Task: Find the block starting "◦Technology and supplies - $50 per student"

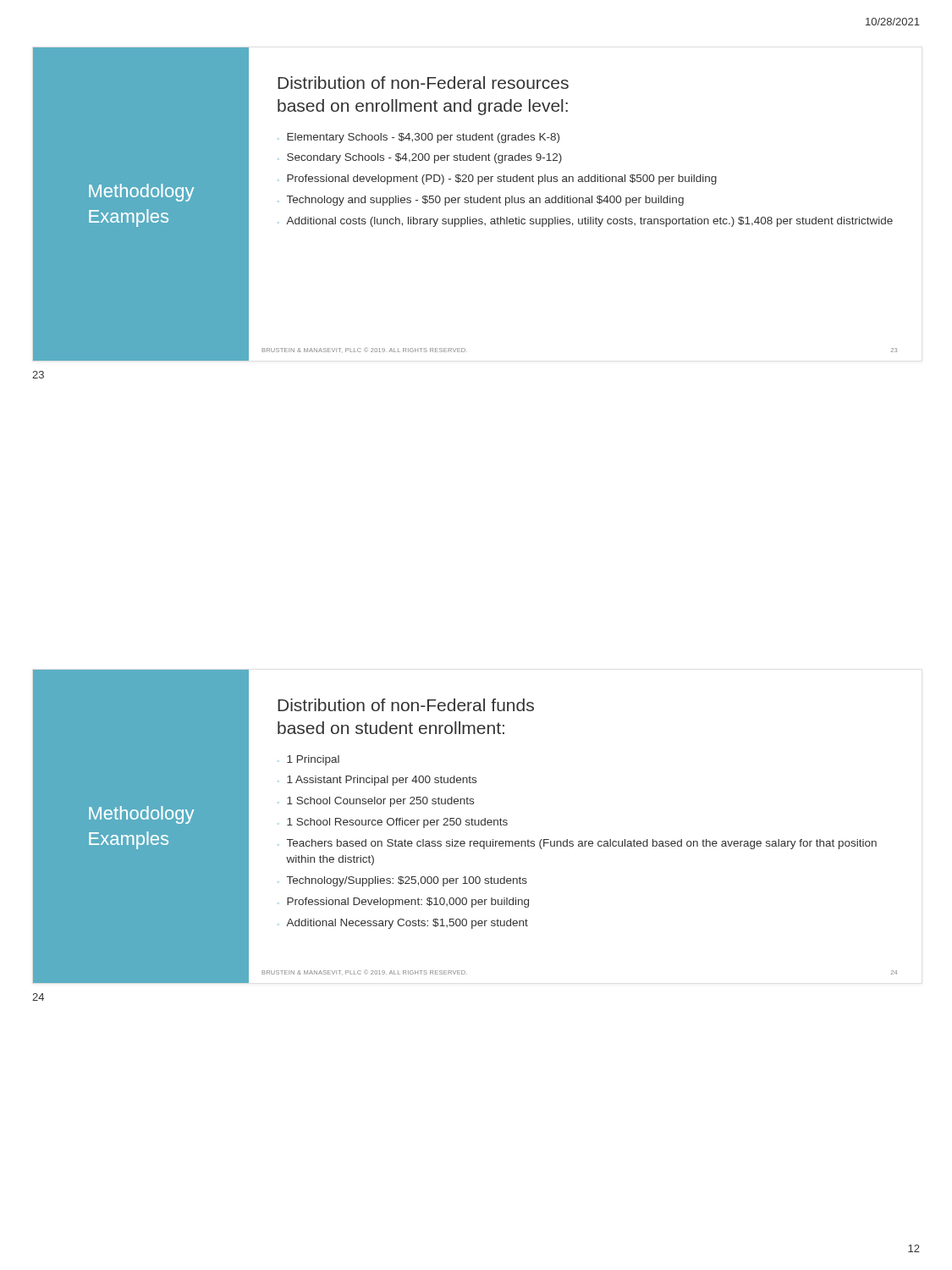Action: 480,200
